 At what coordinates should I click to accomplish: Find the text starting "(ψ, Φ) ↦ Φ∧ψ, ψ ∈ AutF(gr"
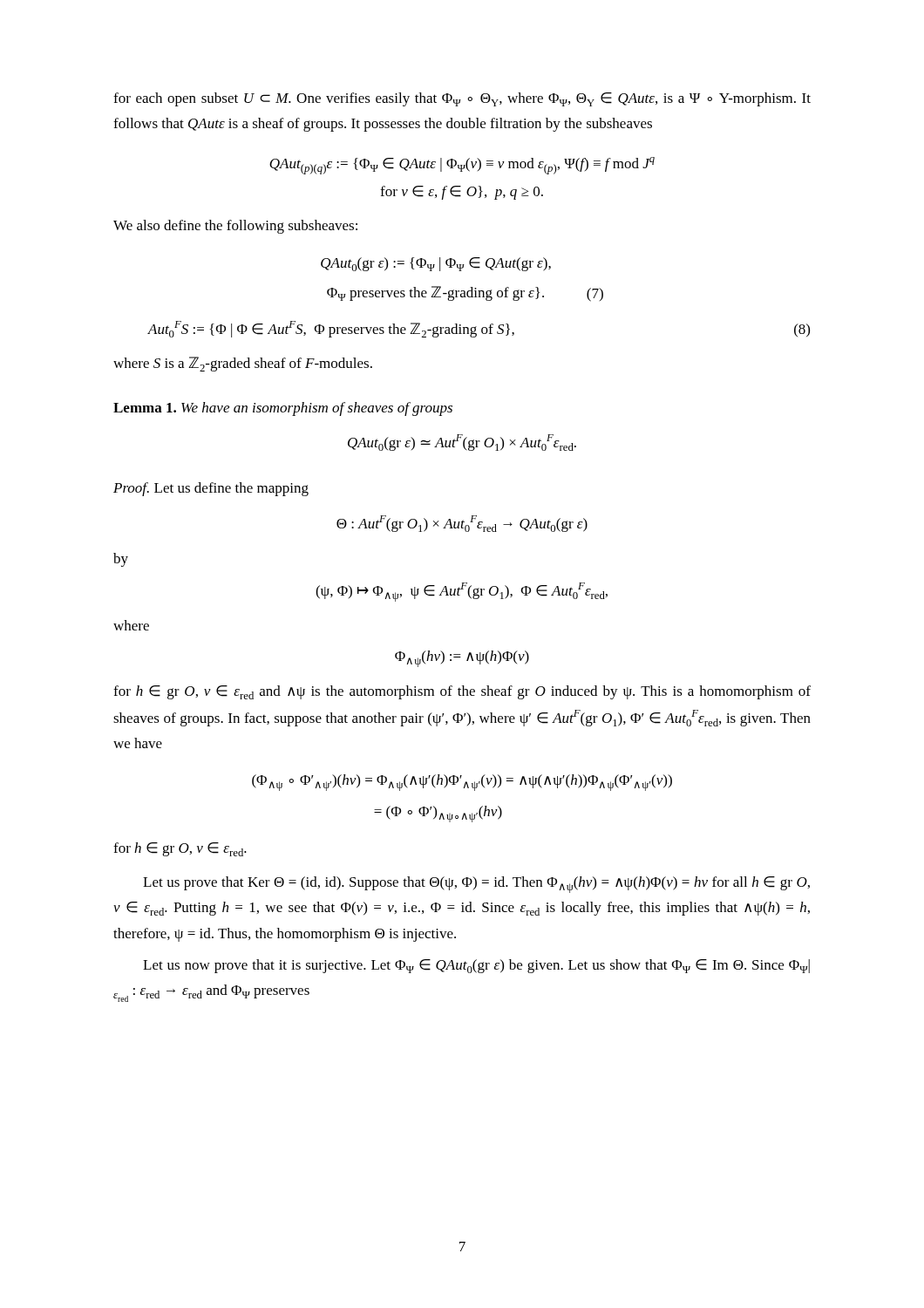point(462,591)
